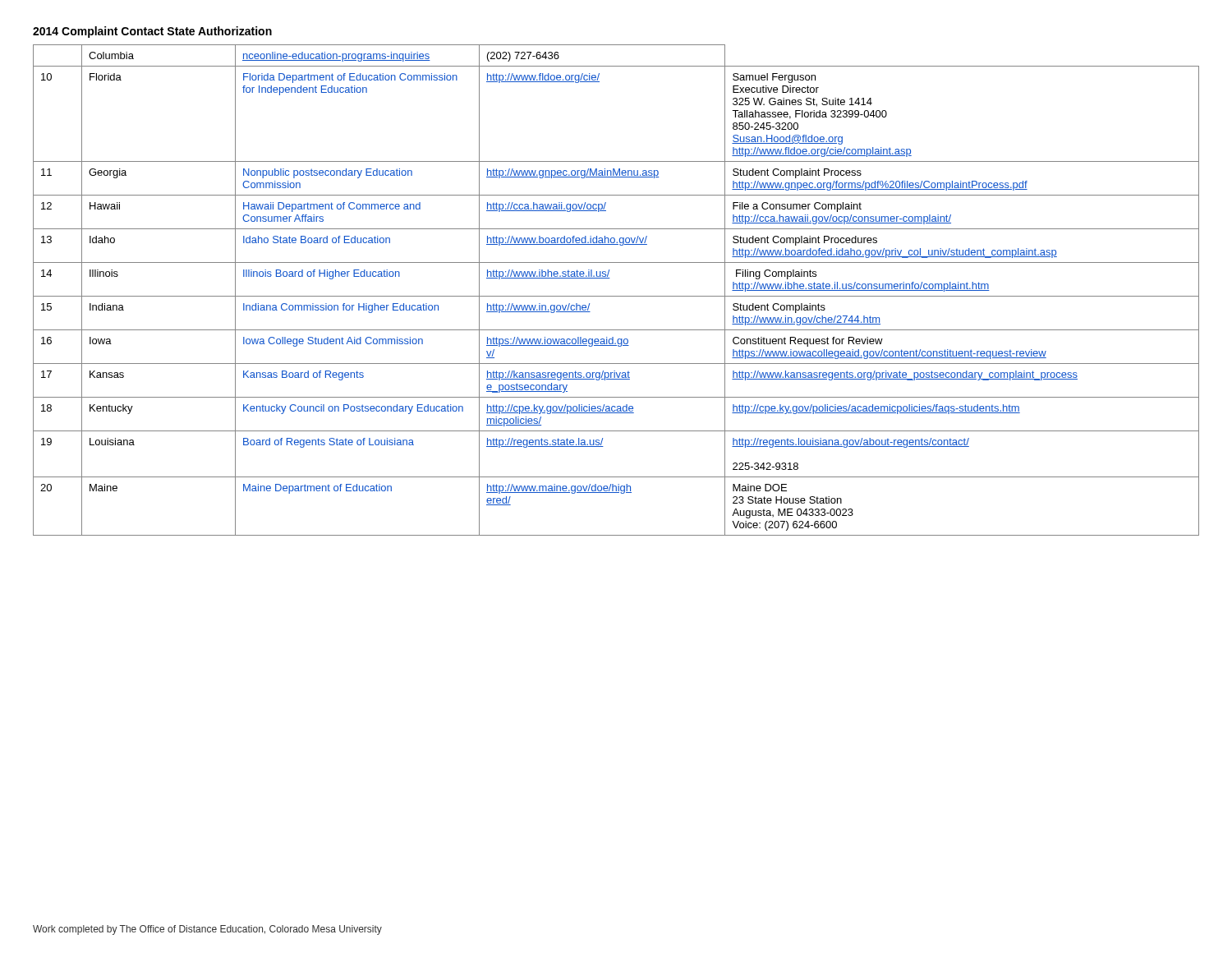Find the table
Viewport: 1232px width, 953px height.
pos(616,290)
